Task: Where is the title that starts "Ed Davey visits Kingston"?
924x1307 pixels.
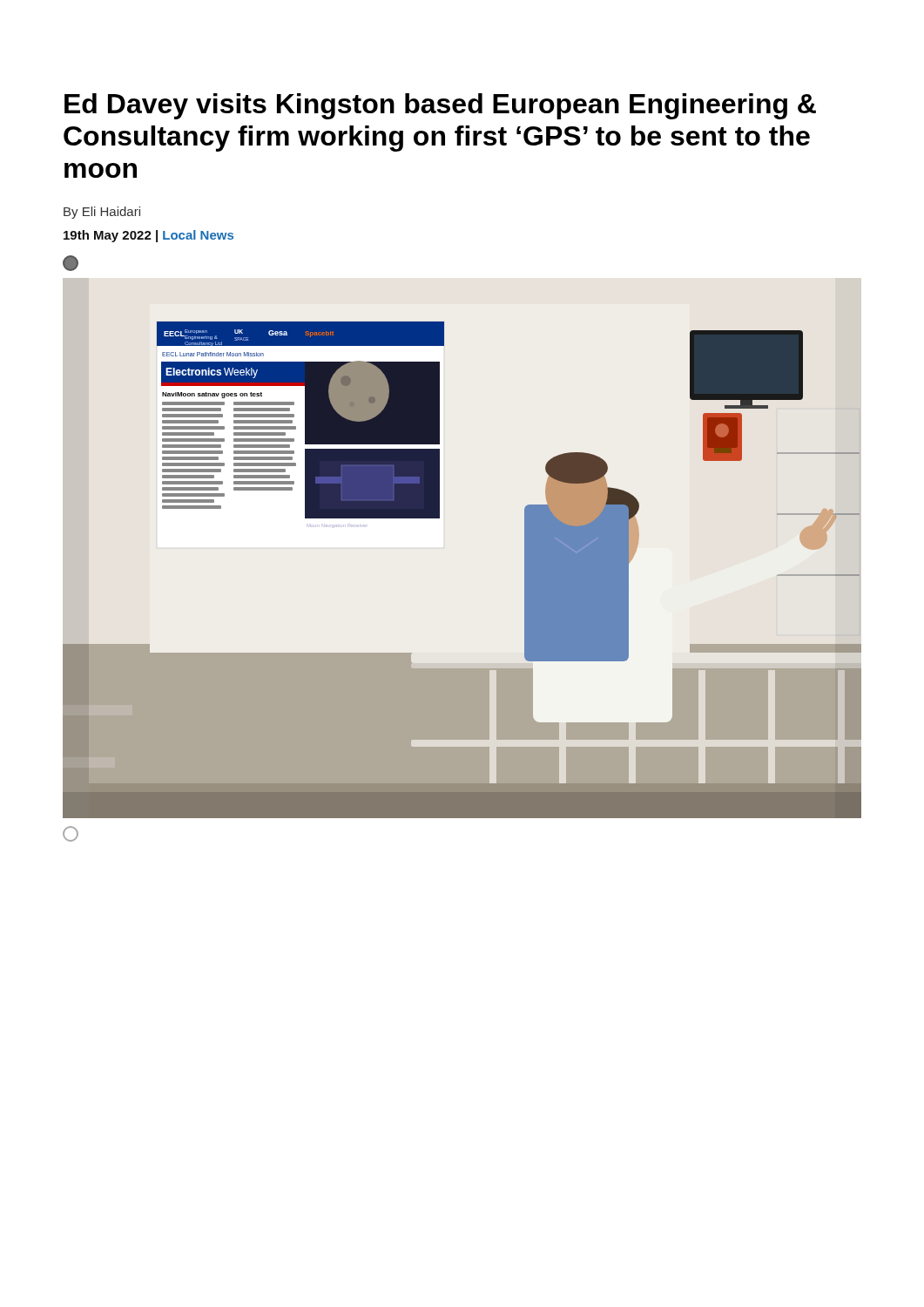Action: (462, 137)
